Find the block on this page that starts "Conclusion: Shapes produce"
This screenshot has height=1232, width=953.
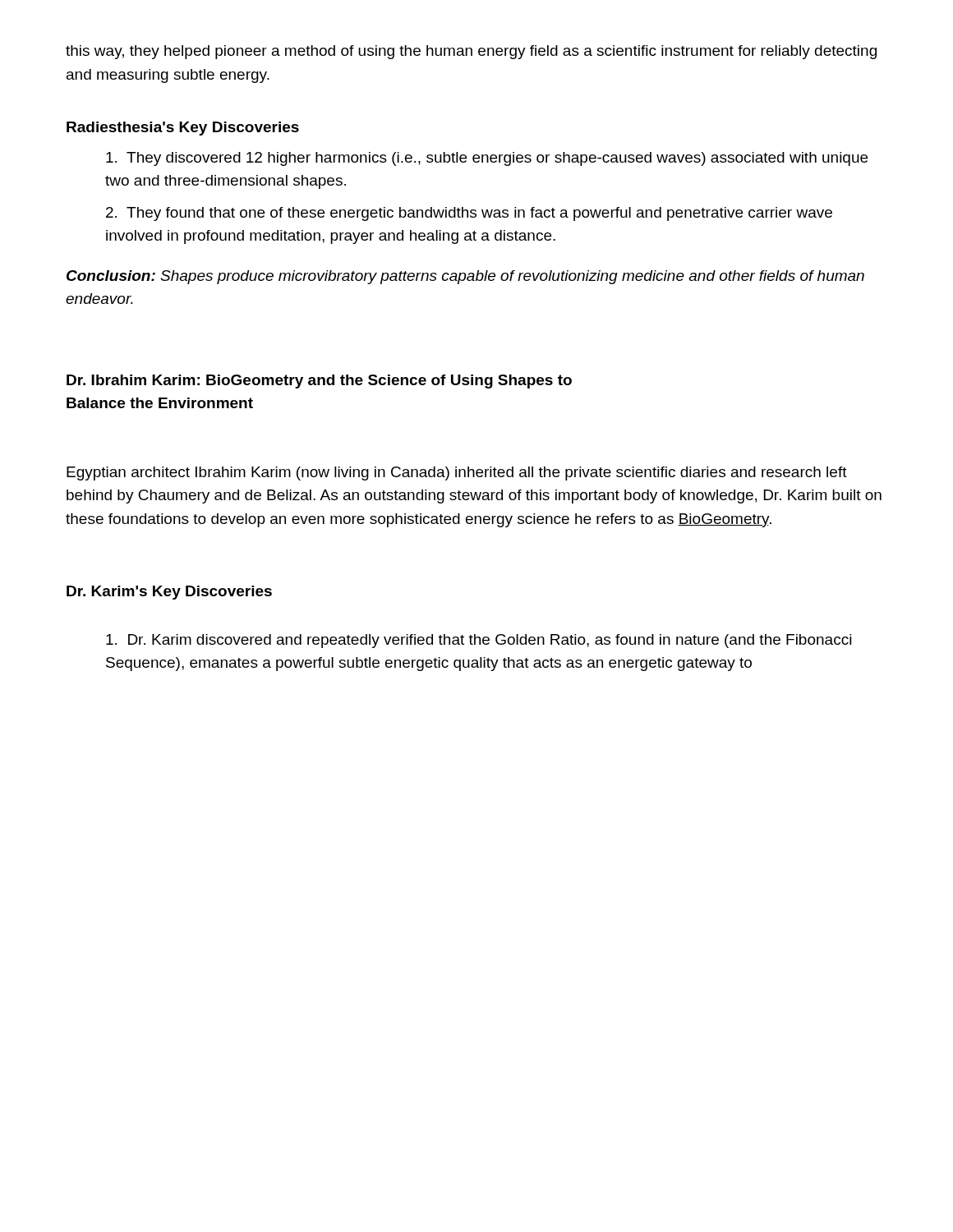[465, 287]
